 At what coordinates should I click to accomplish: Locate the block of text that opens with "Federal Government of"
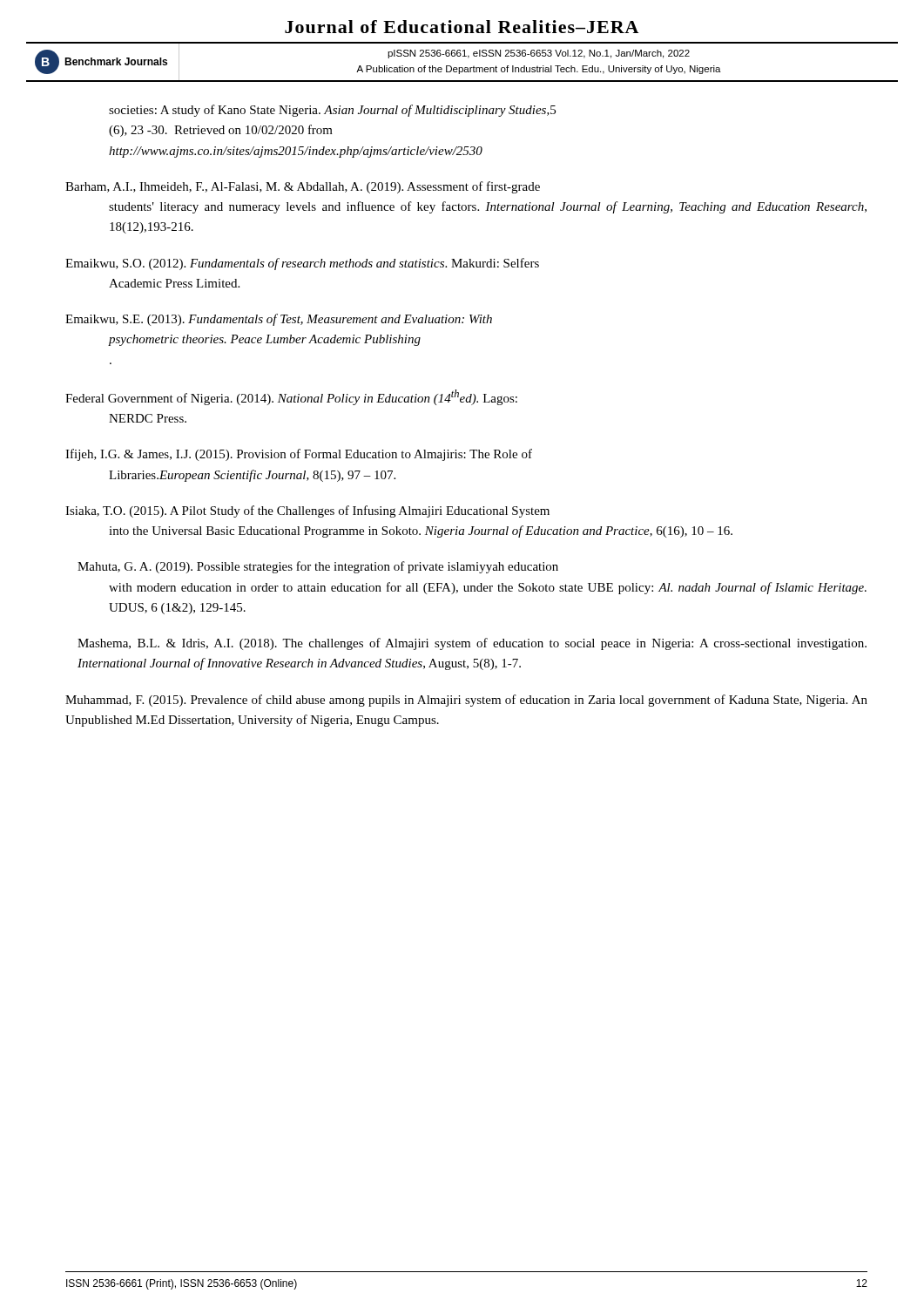tap(466, 407)
